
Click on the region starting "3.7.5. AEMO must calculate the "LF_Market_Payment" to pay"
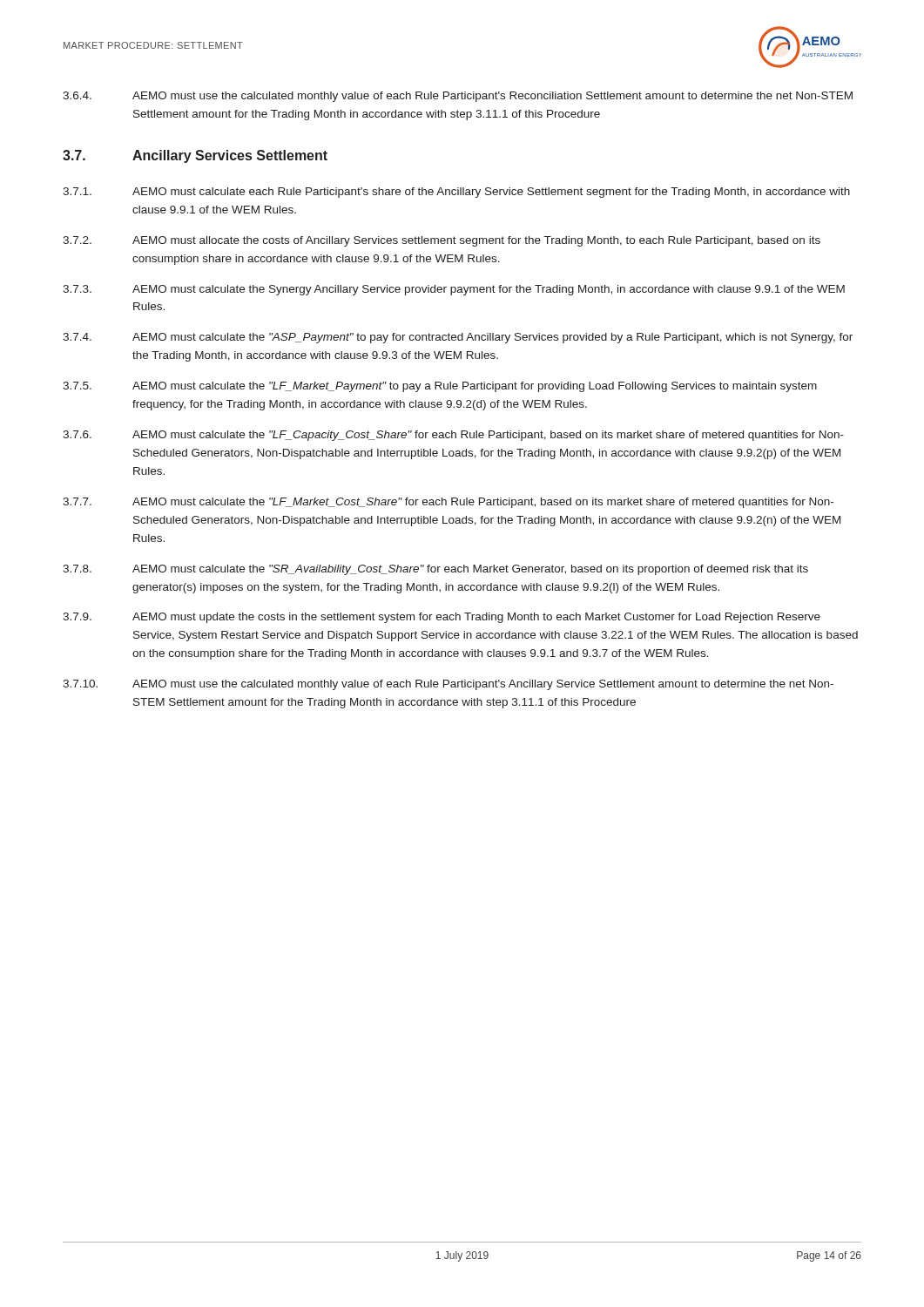coord(462,396)
